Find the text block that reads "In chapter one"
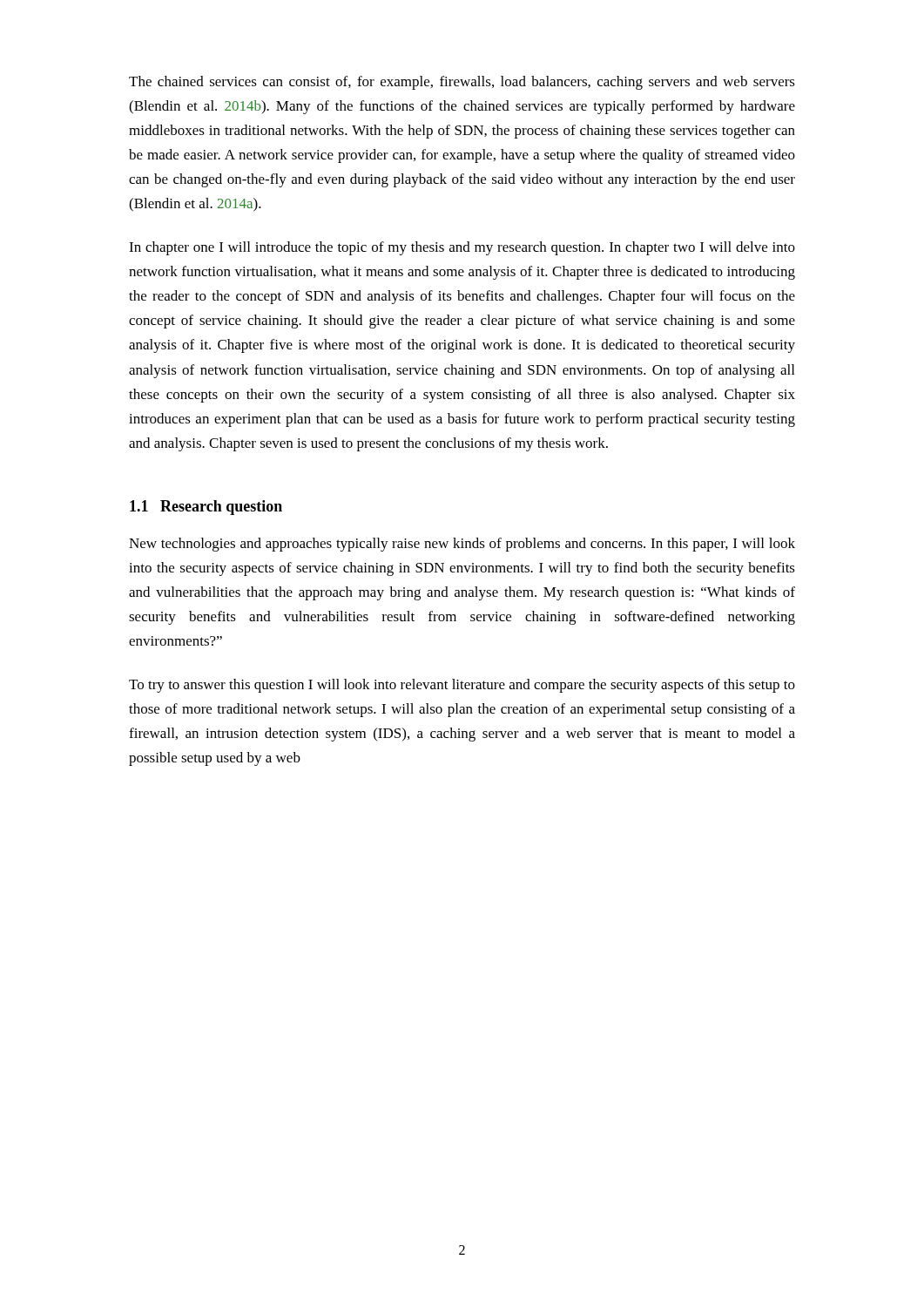Image resolution: width=924 pixels, height=1307 pixels. [462, 346]
